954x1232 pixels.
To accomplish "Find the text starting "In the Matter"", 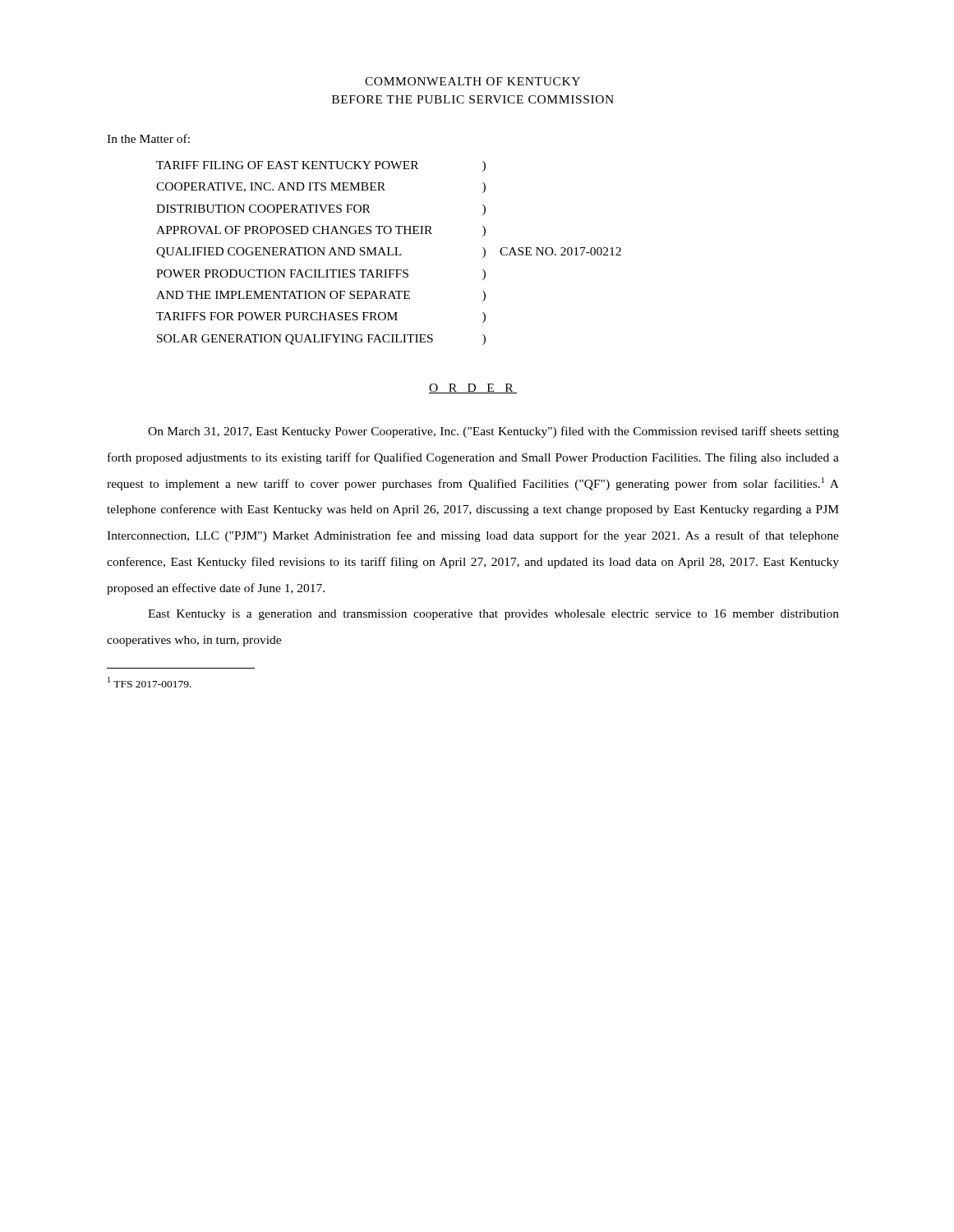I will click(x=149, y=138).
